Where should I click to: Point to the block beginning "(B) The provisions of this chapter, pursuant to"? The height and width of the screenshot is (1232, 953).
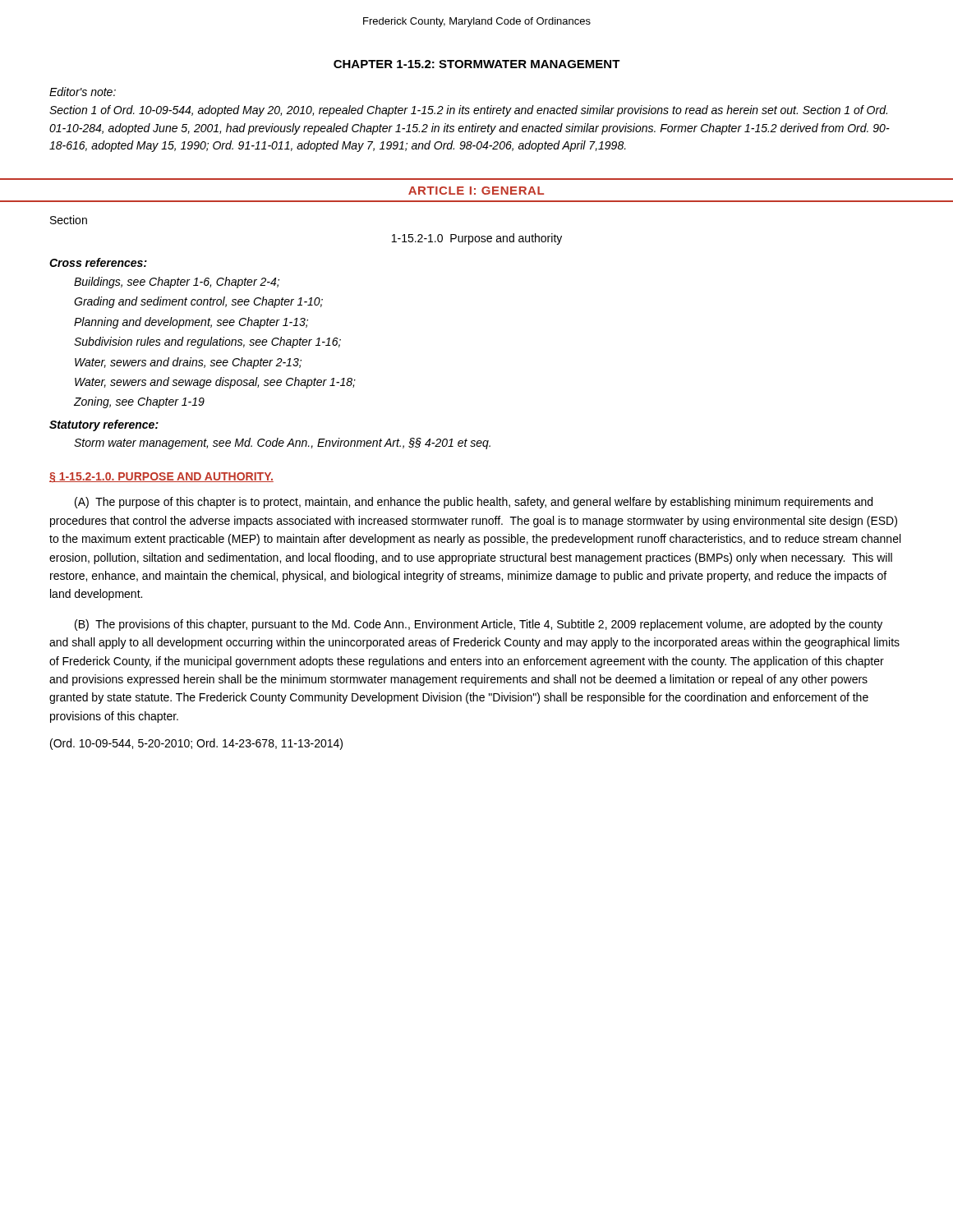(474, 670)
